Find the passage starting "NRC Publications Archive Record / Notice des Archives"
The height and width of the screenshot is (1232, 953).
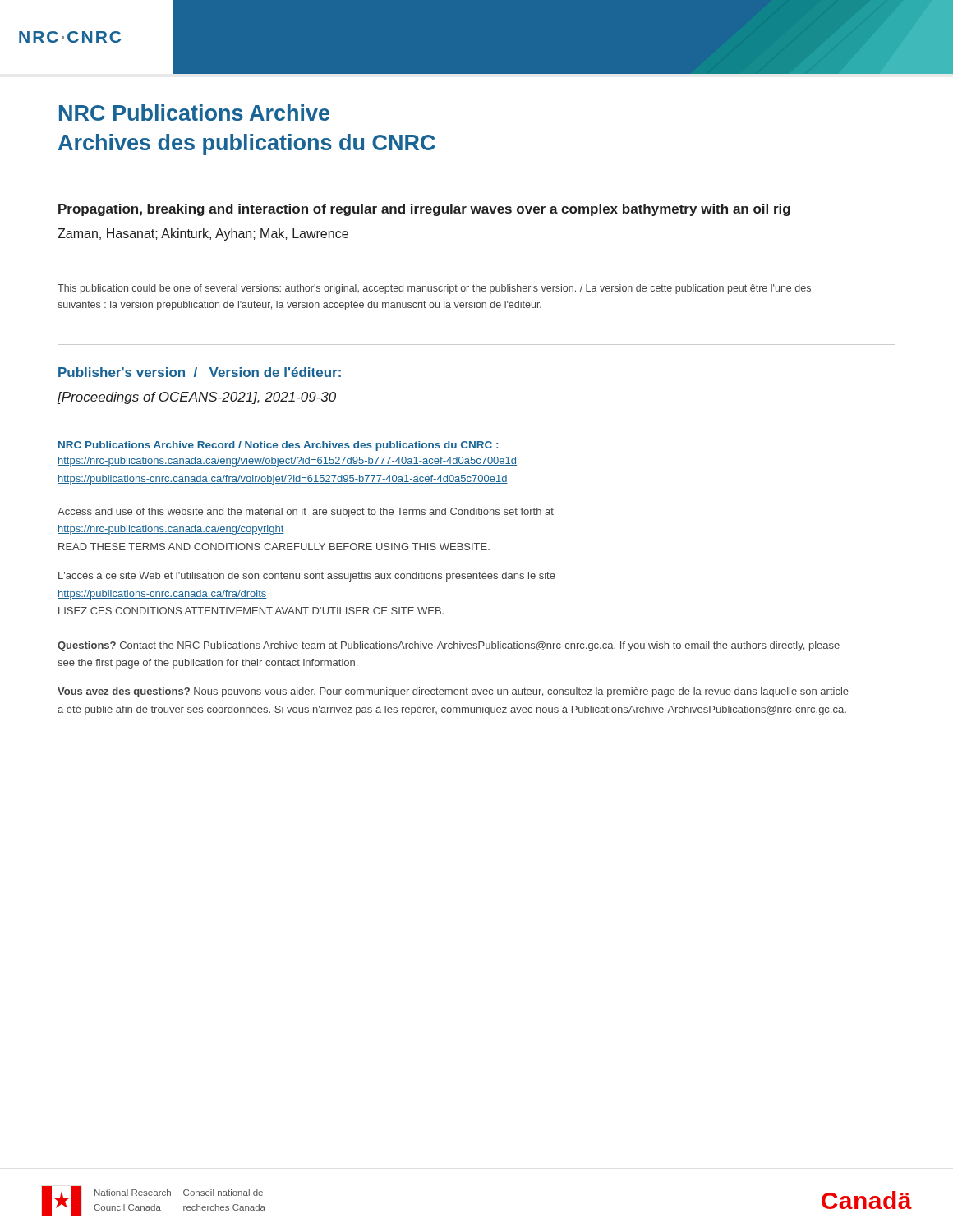476,463
